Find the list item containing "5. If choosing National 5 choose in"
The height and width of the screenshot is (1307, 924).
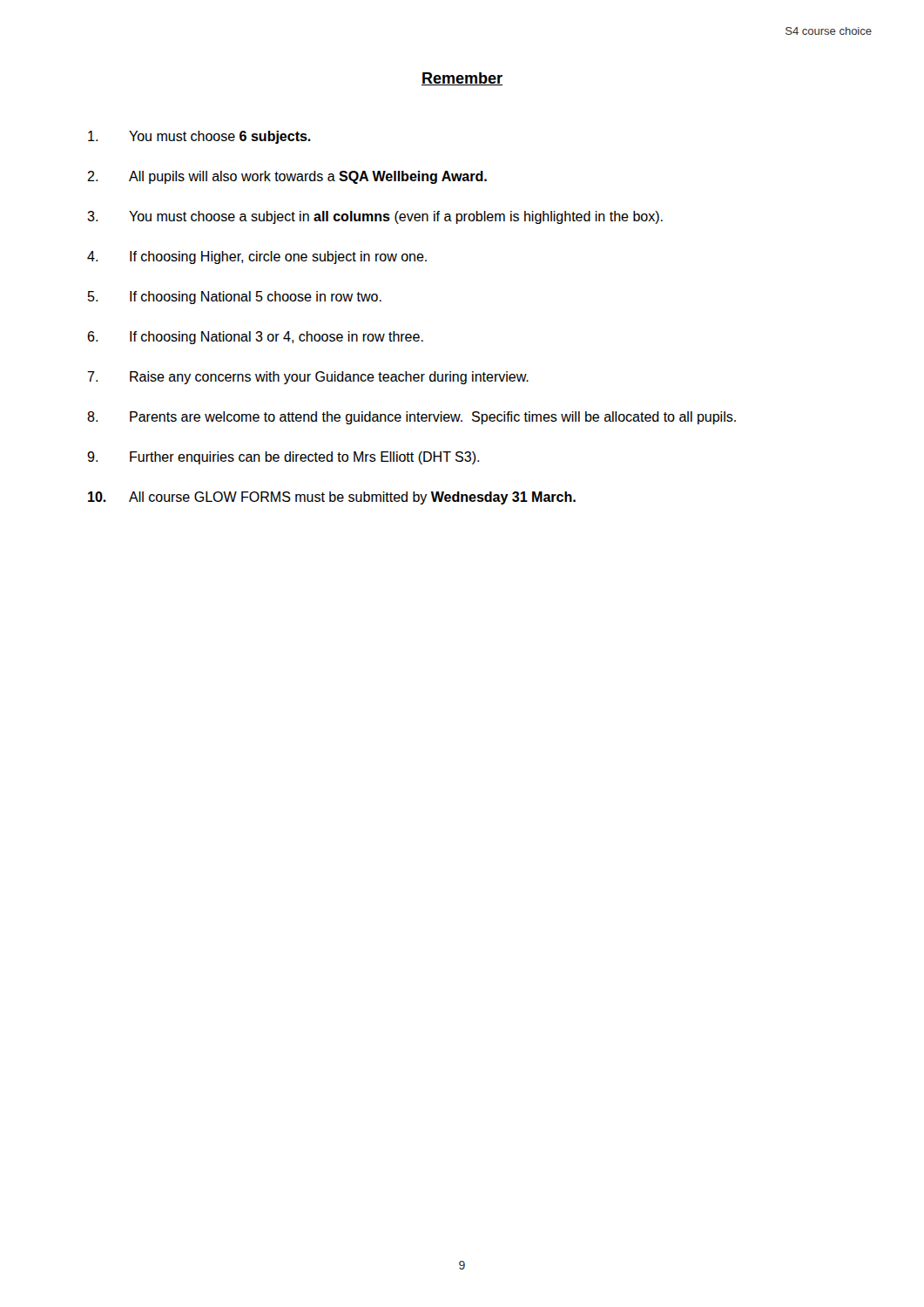click(x=235, y=298)
